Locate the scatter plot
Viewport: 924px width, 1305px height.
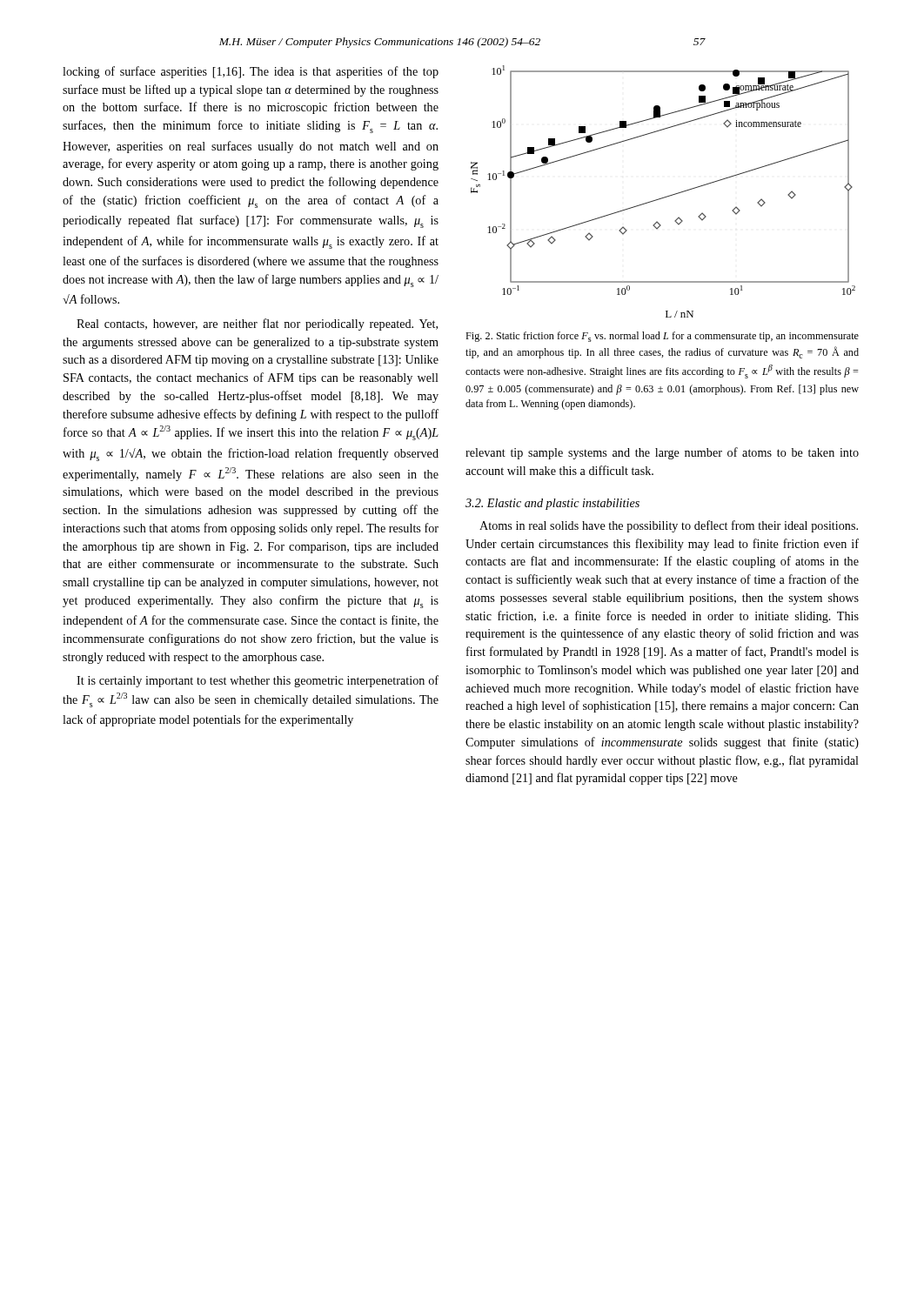(x=663, y=193)
